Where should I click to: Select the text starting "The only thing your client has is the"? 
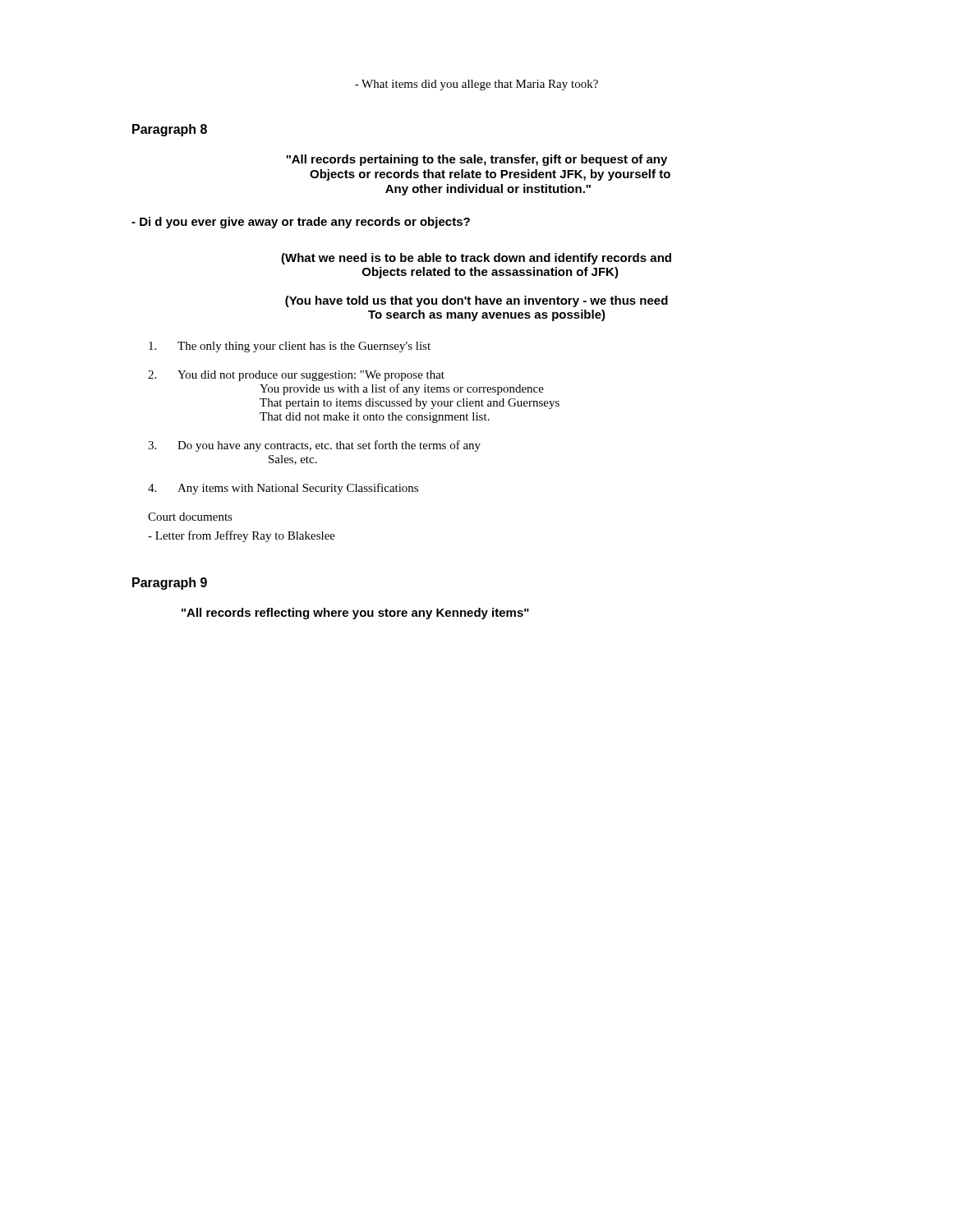click(290, 347)
